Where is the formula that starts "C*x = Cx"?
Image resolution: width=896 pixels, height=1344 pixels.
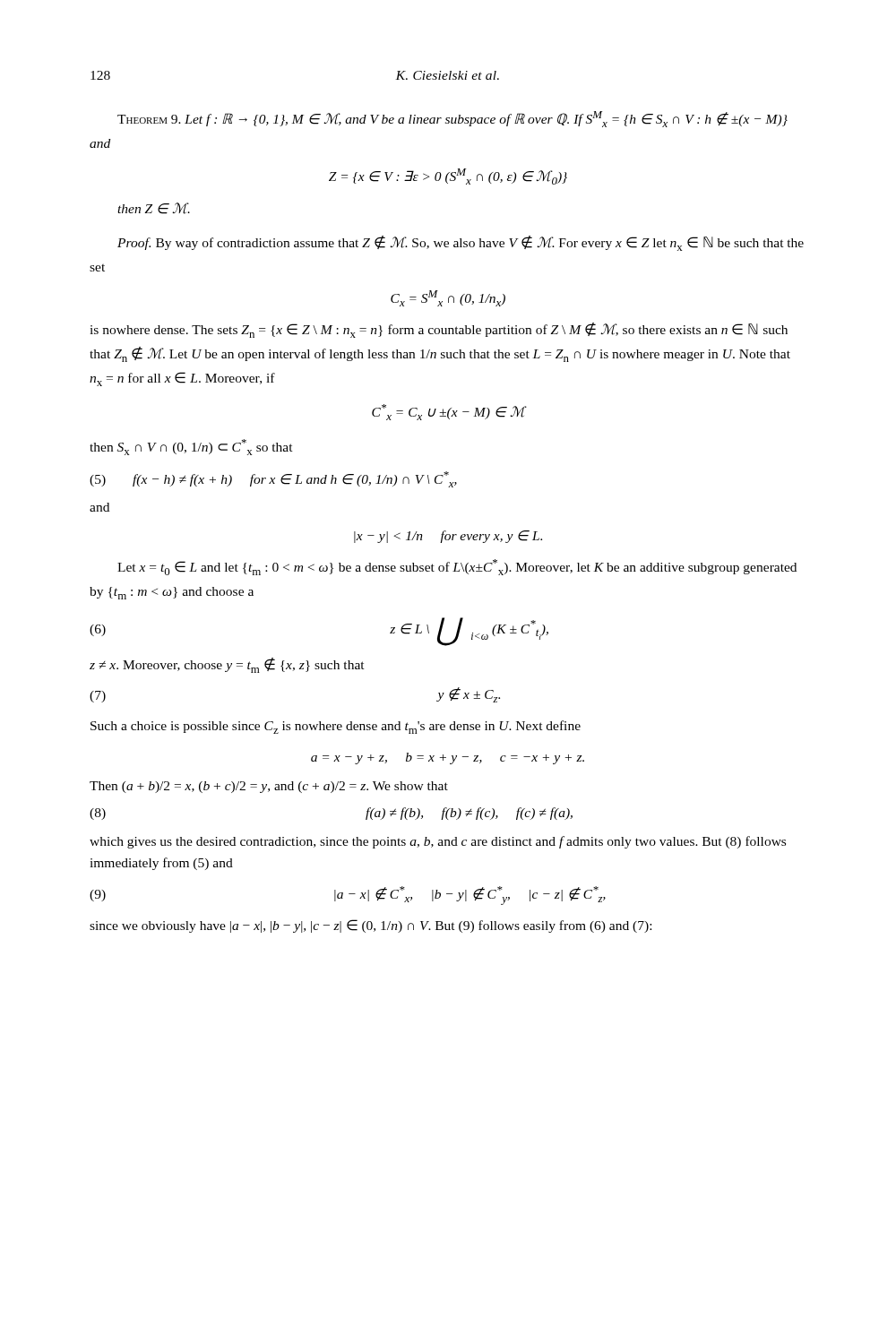(x=448, y=412)
